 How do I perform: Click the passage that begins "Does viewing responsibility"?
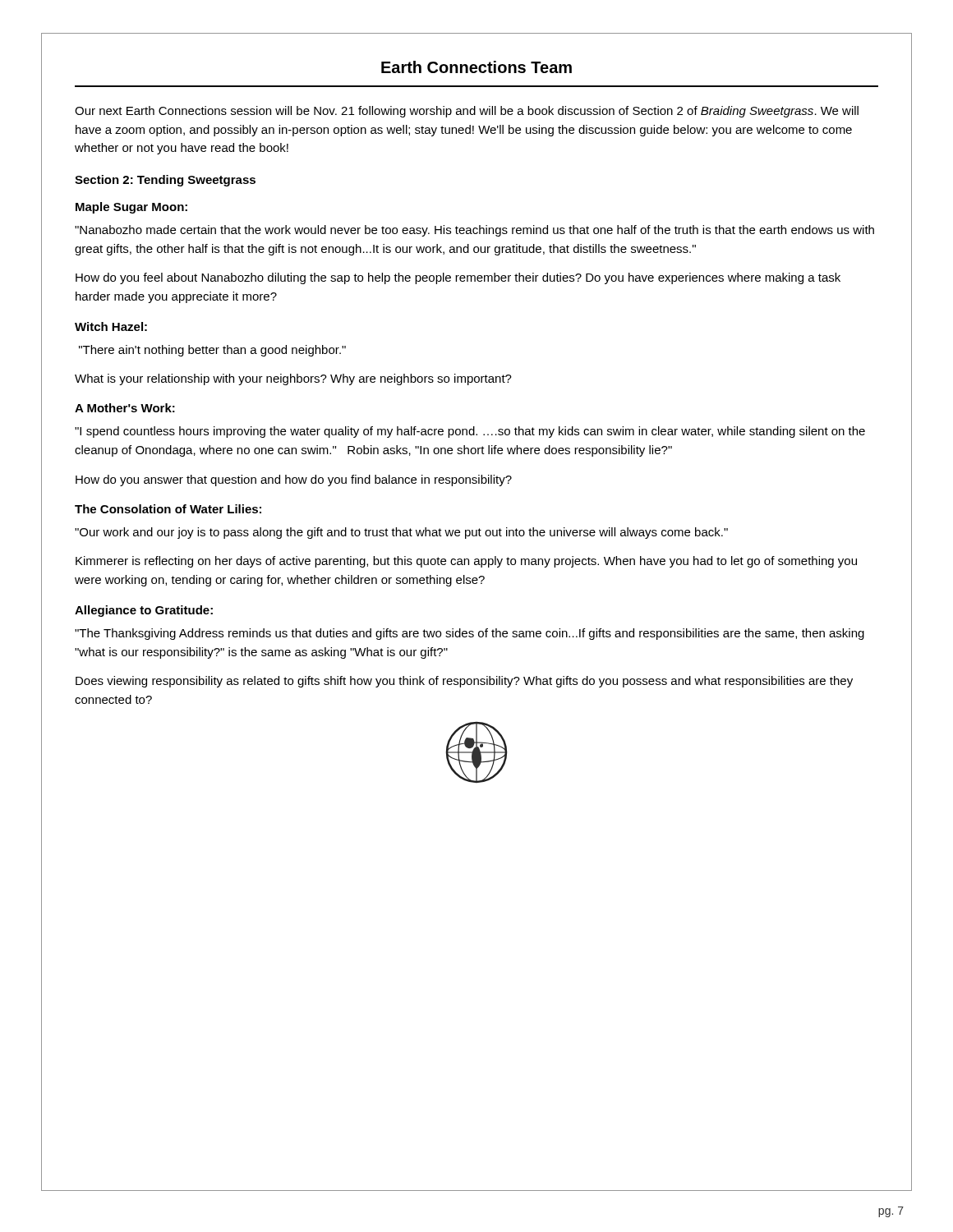point(464,690)
